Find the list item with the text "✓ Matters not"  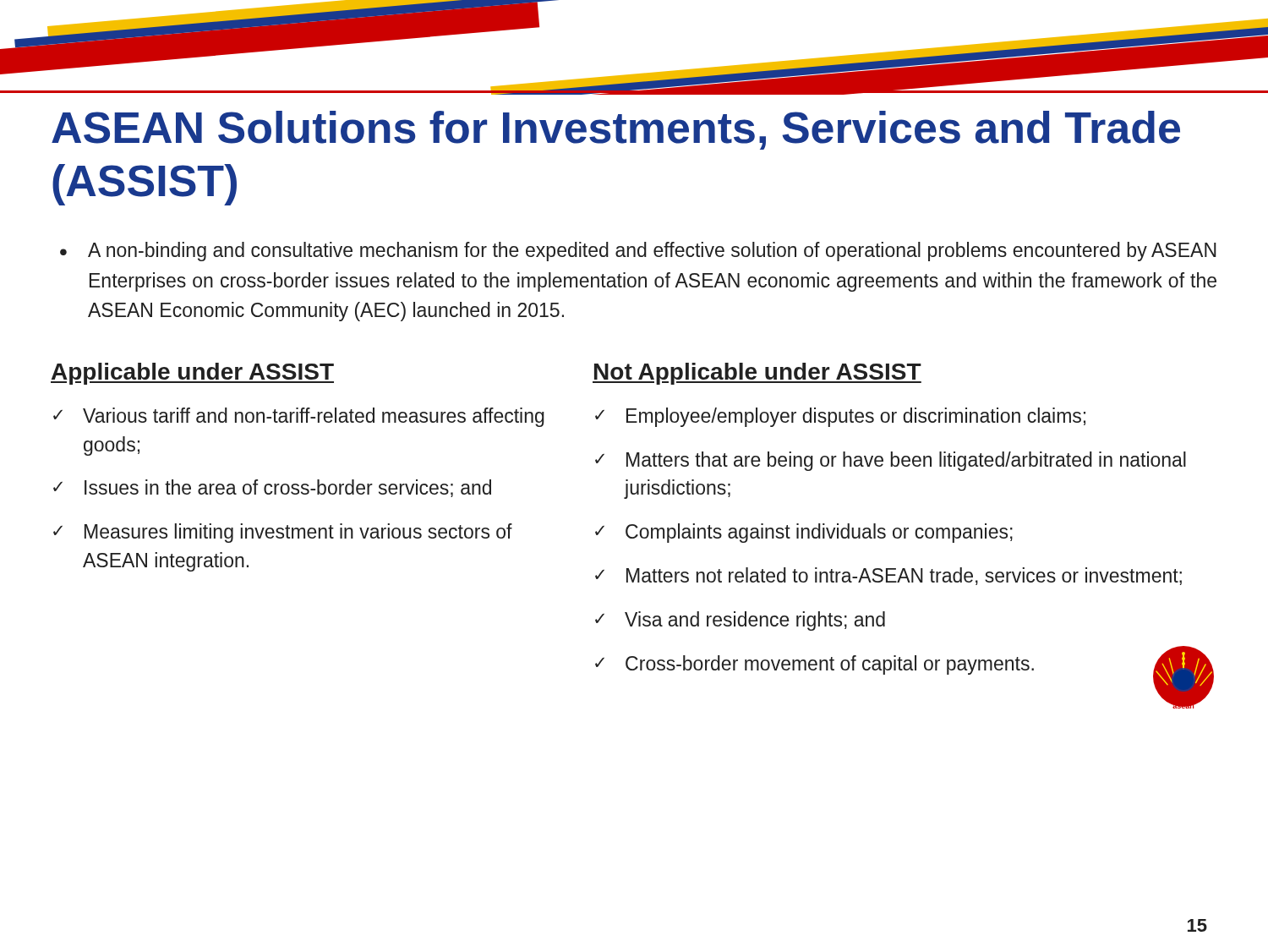click(x=888, y=577)
